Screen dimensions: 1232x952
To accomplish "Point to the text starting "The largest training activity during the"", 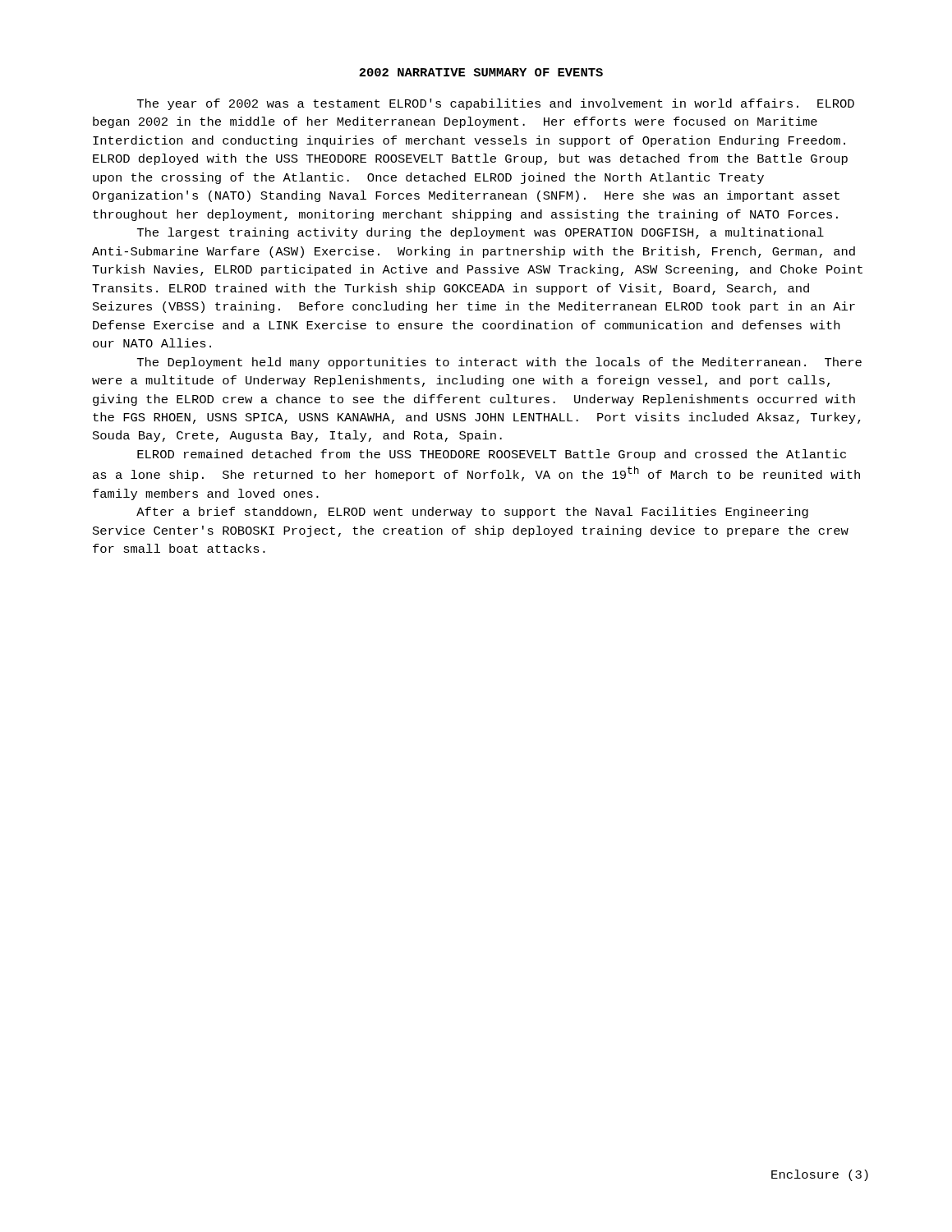I will (481, 289).
